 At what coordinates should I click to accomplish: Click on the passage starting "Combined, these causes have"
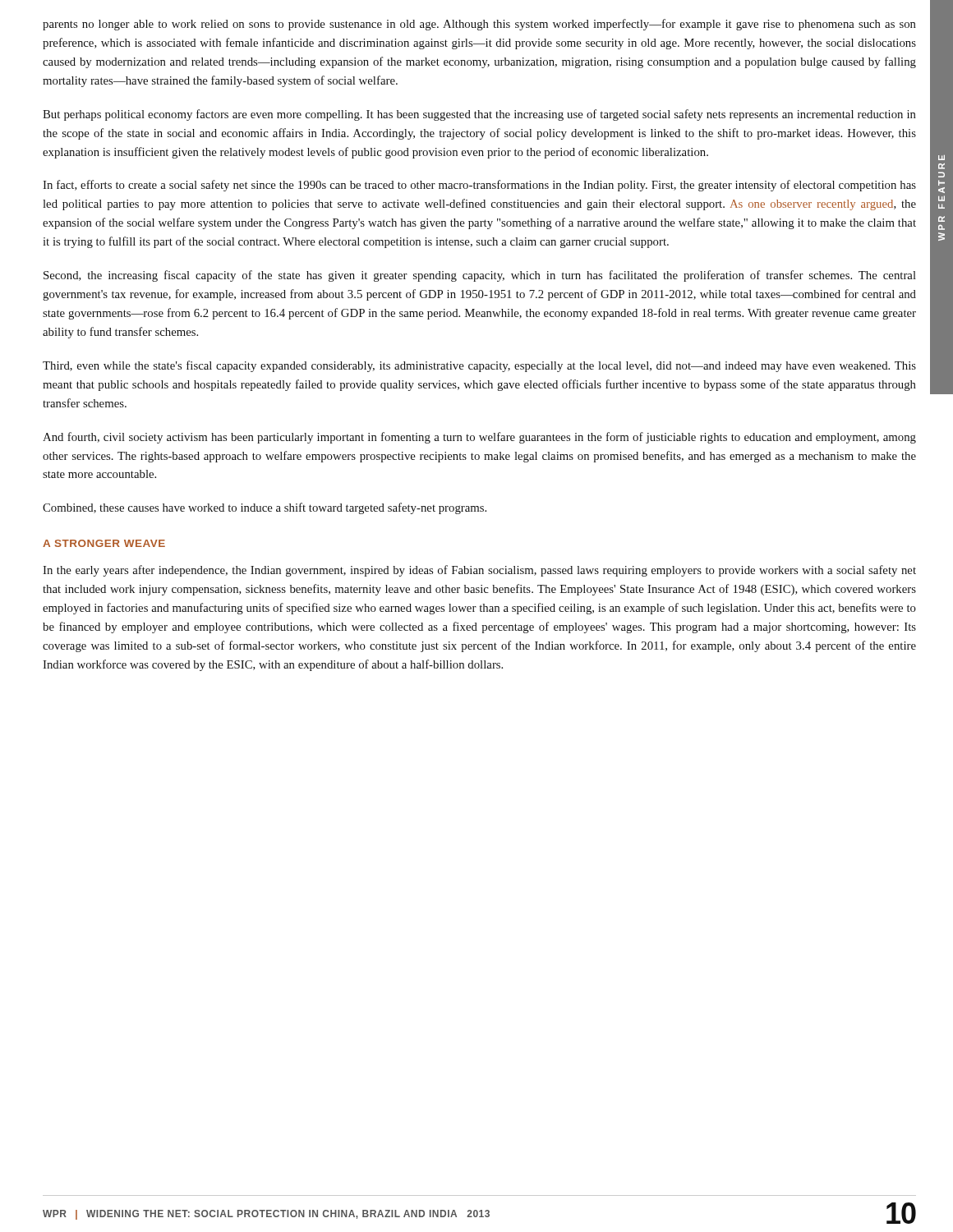(265, 508)
